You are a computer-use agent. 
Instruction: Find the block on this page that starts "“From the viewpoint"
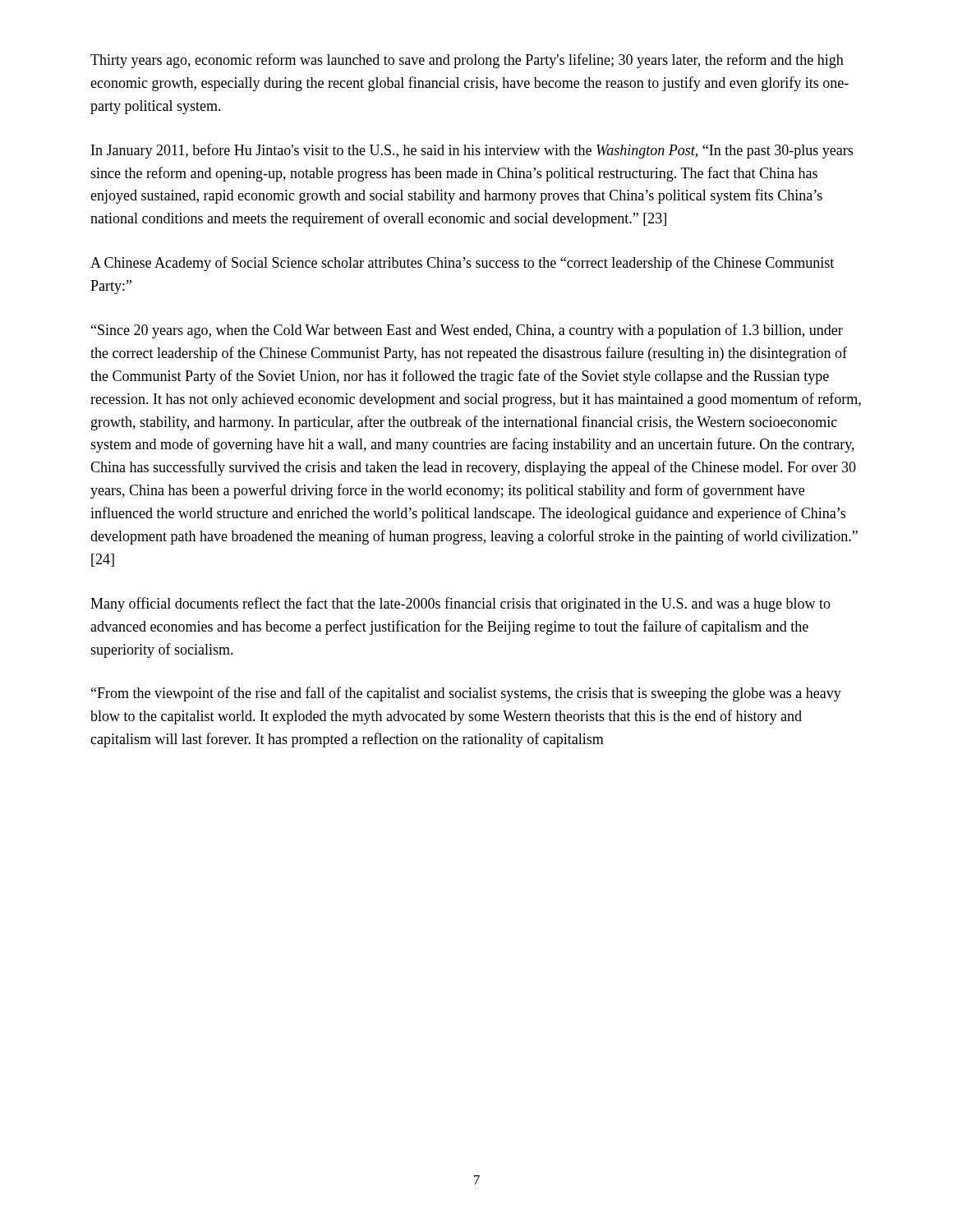(x=466, y=716)
